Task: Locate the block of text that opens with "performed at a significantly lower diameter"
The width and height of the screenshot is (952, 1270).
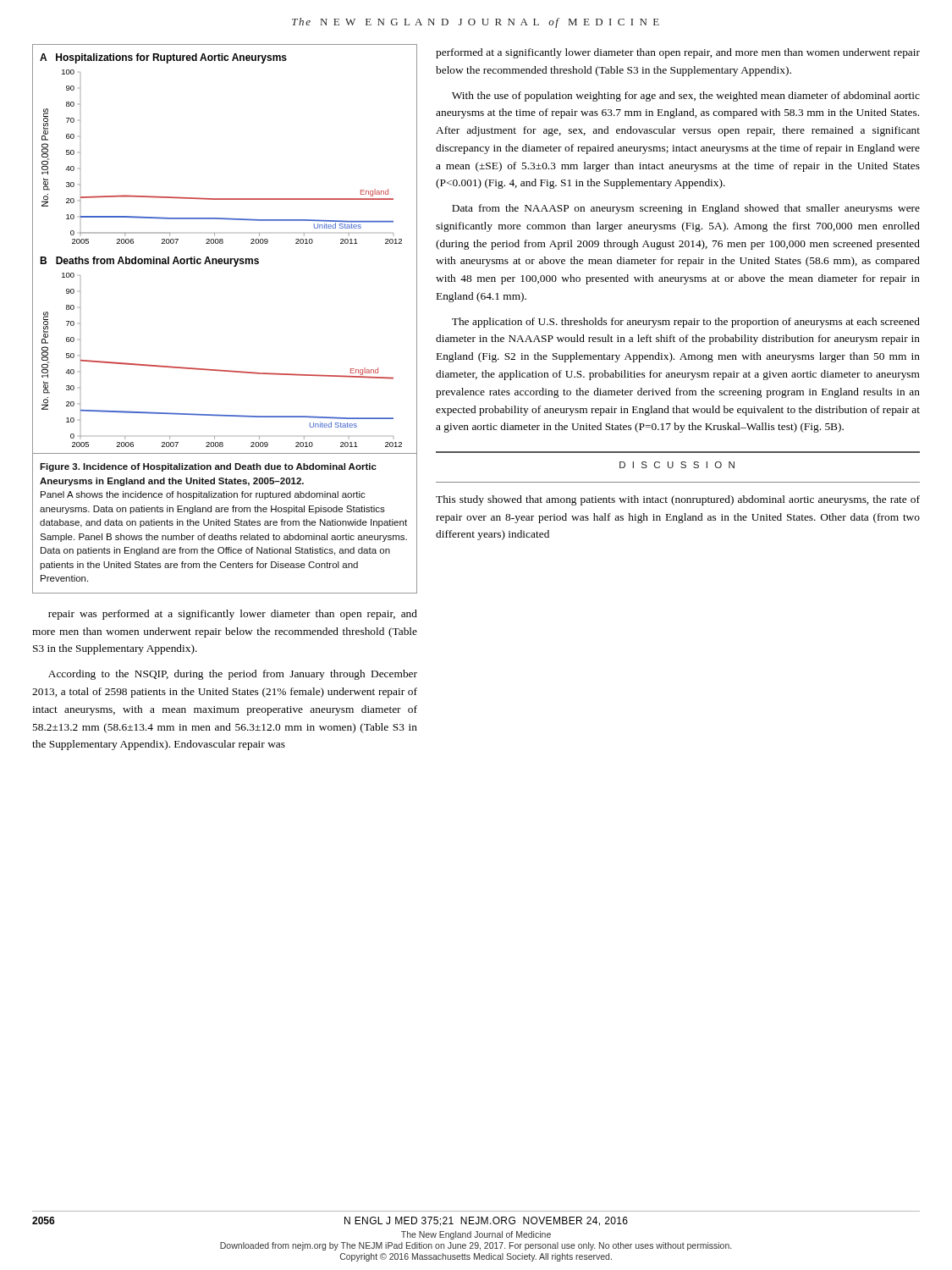Action: pyautogui.click(x=678, y=240)
